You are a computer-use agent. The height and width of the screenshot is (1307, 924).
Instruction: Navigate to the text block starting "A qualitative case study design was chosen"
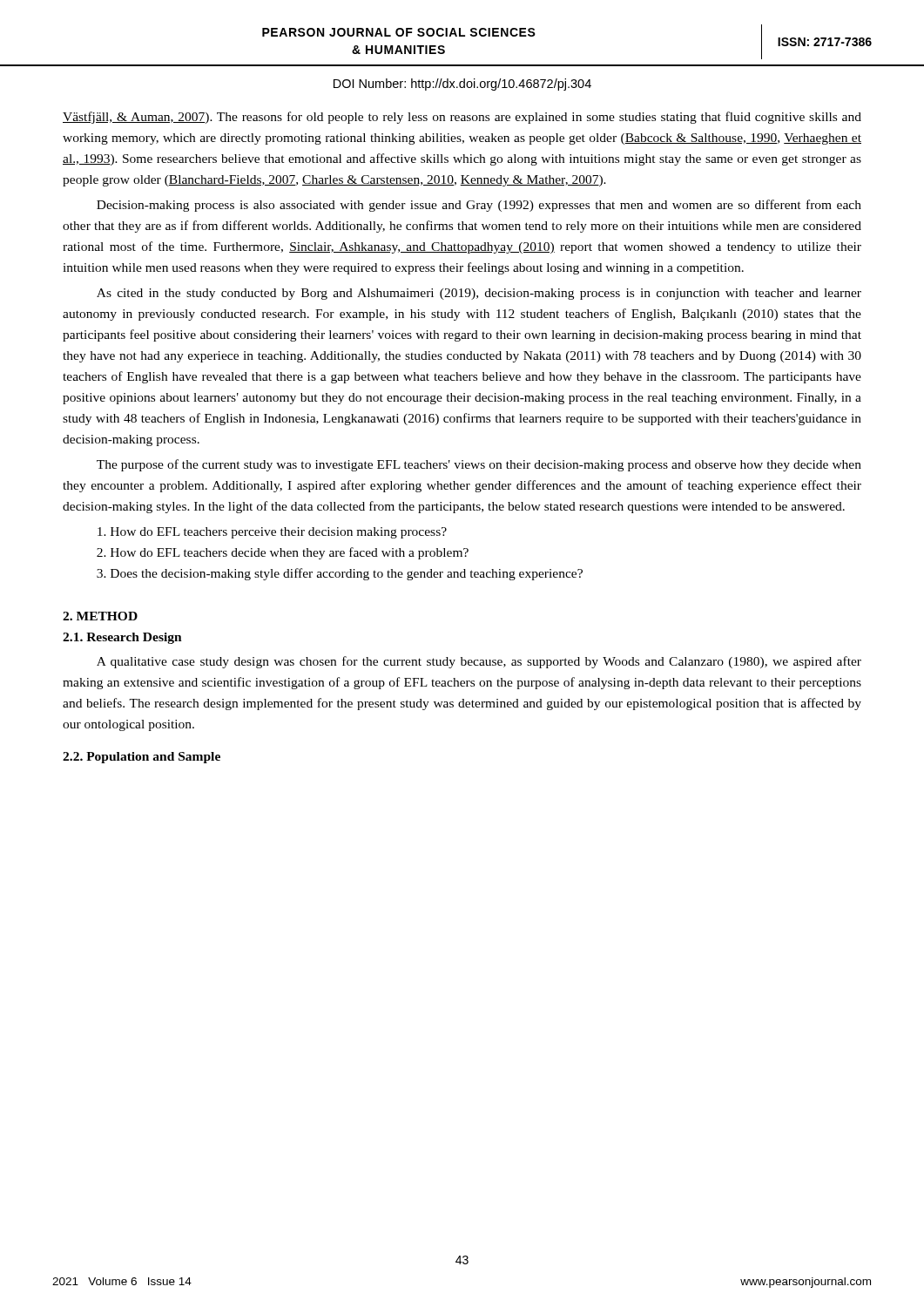pos(462,693)
